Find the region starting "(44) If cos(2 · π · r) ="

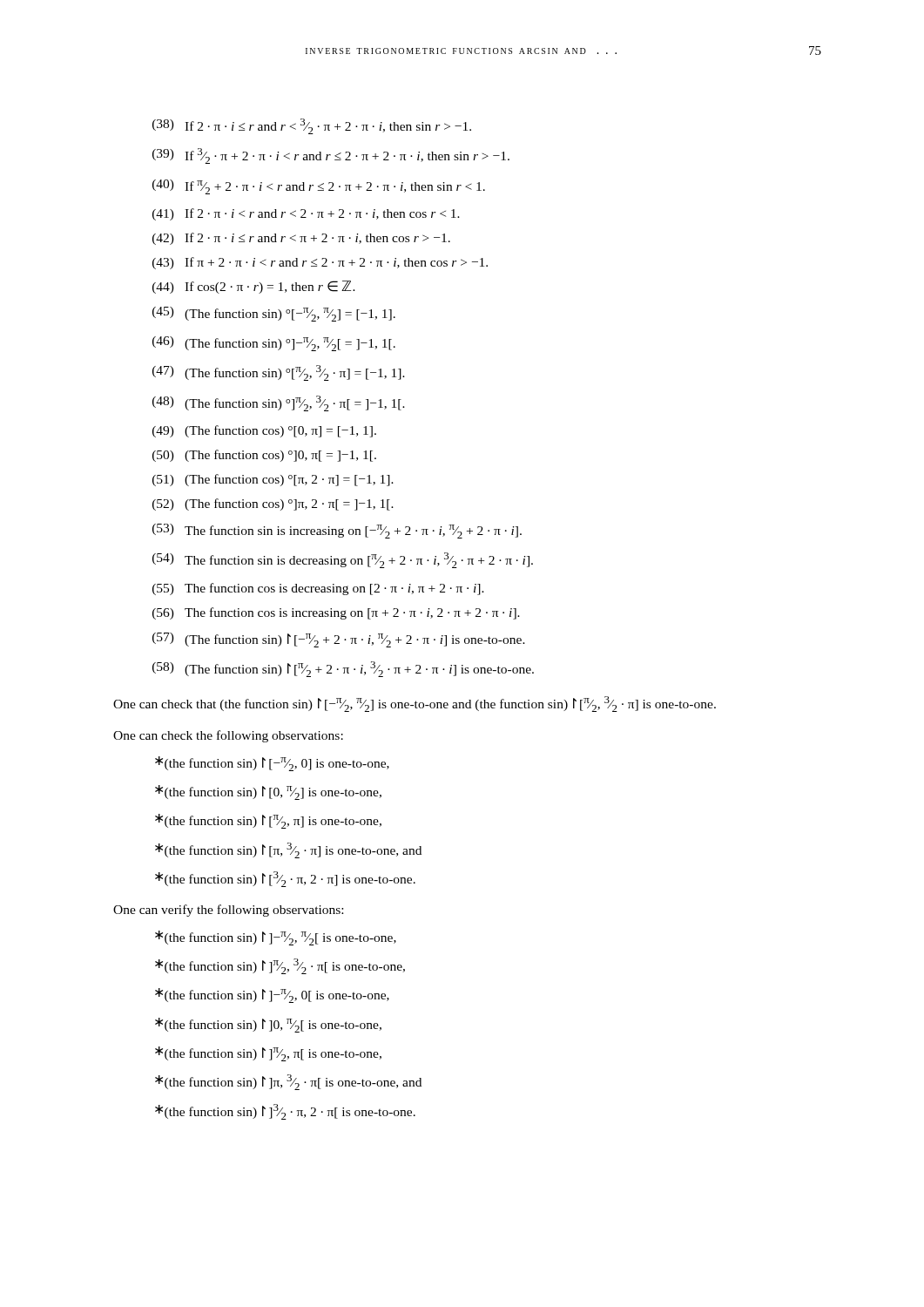[x=254, y=287]
